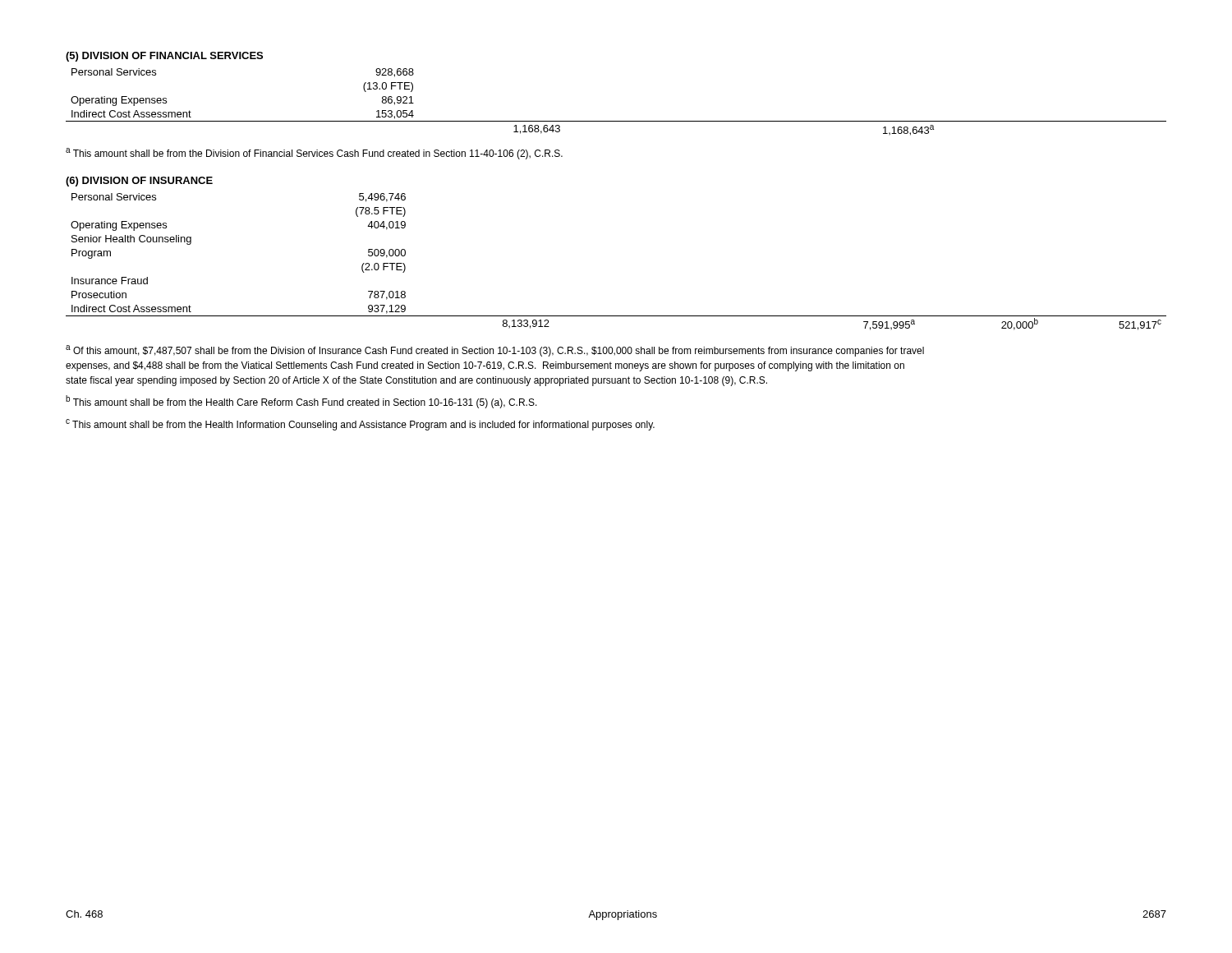
Task: Select the table that reads "(78.5 FTE)"
Action: pos(616,261)
